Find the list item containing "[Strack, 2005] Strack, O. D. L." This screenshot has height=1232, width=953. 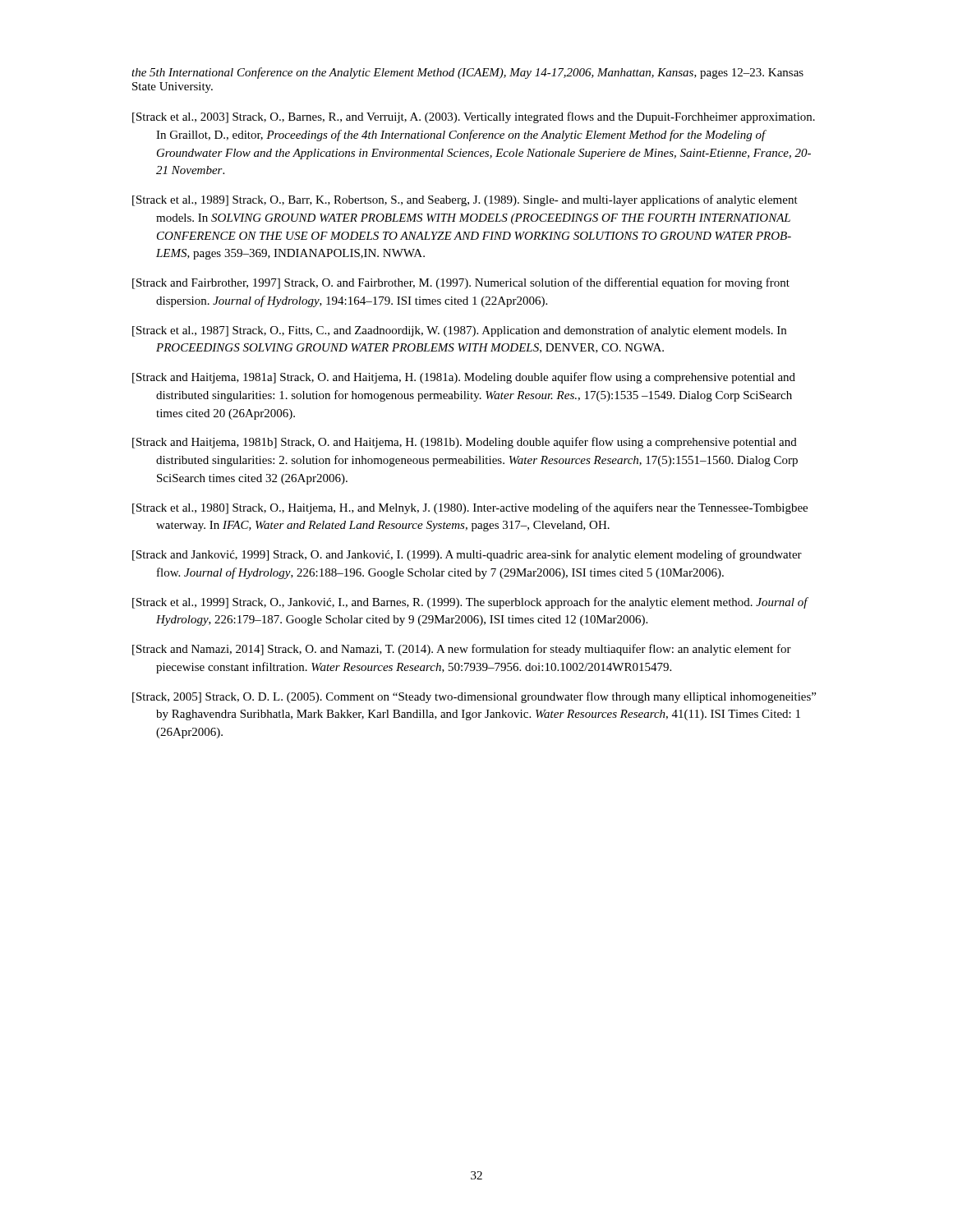coord(474,714)
